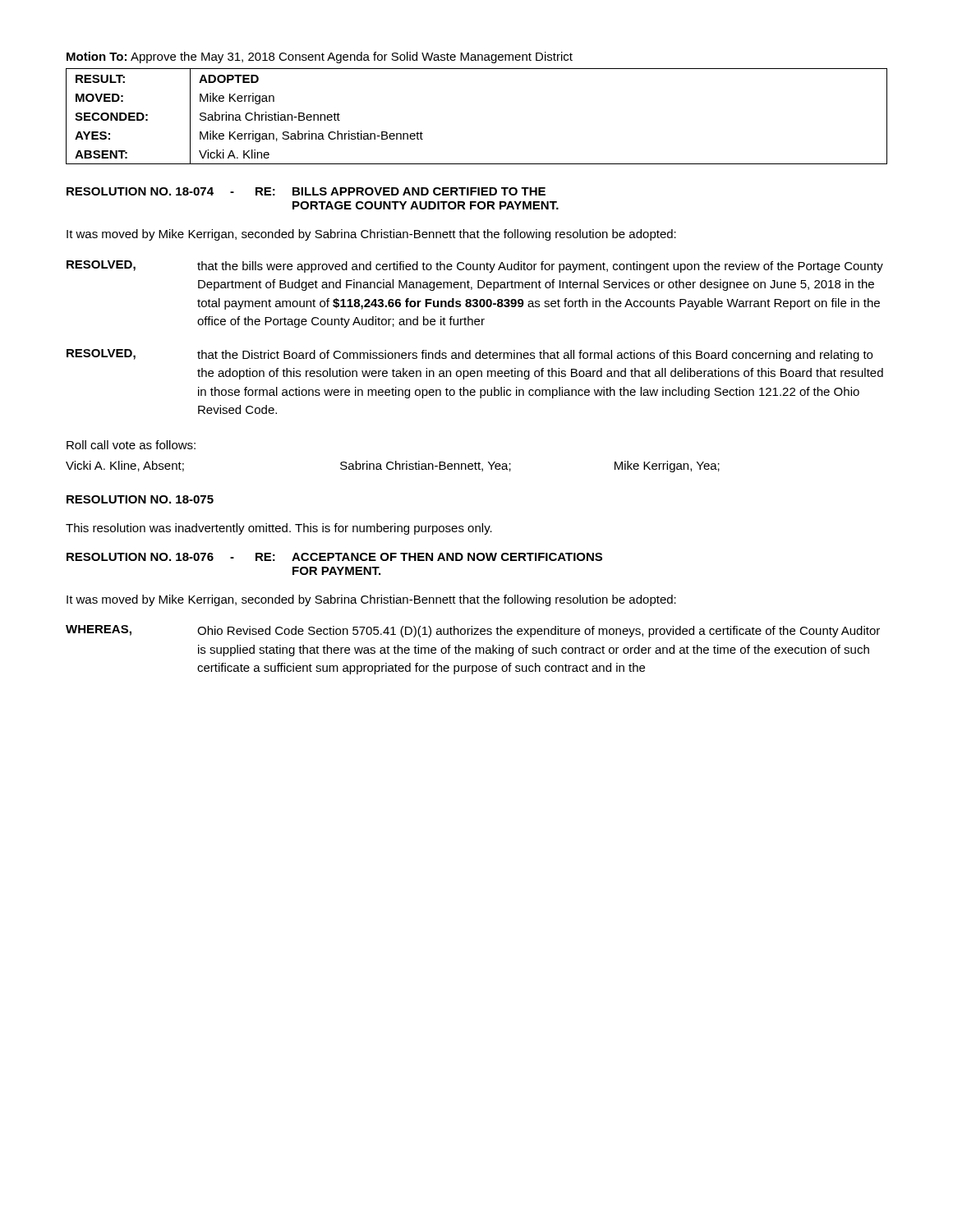Locate the section header that opens with "RESOLUTION NO. 18-076 - RE: ACCEPTANCE OF"
The image size is (953, 1232).
[x=476, y=563]
